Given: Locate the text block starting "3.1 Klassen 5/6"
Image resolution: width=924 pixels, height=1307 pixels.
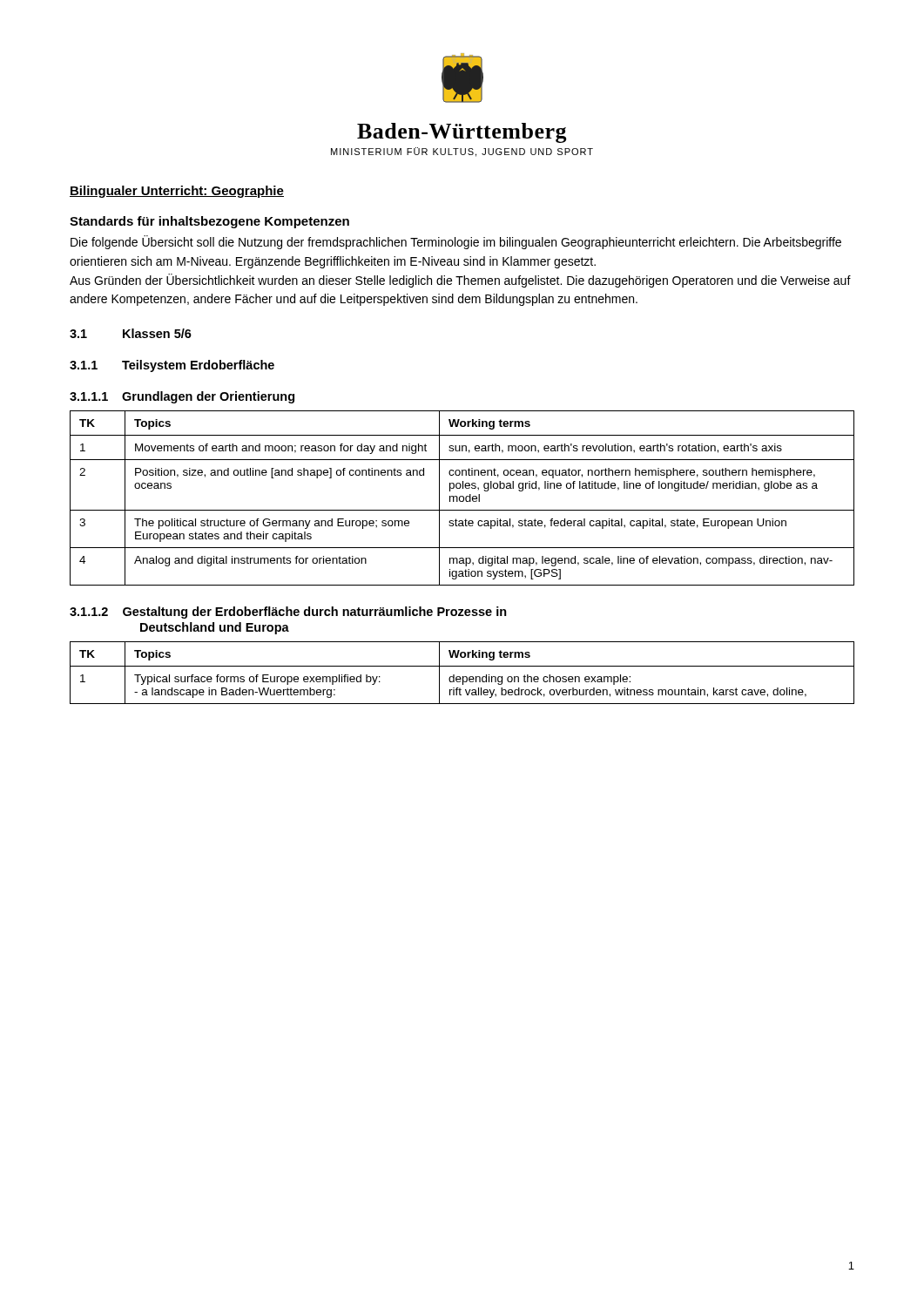Looking at the screenshot, I should tap(131, 333).
